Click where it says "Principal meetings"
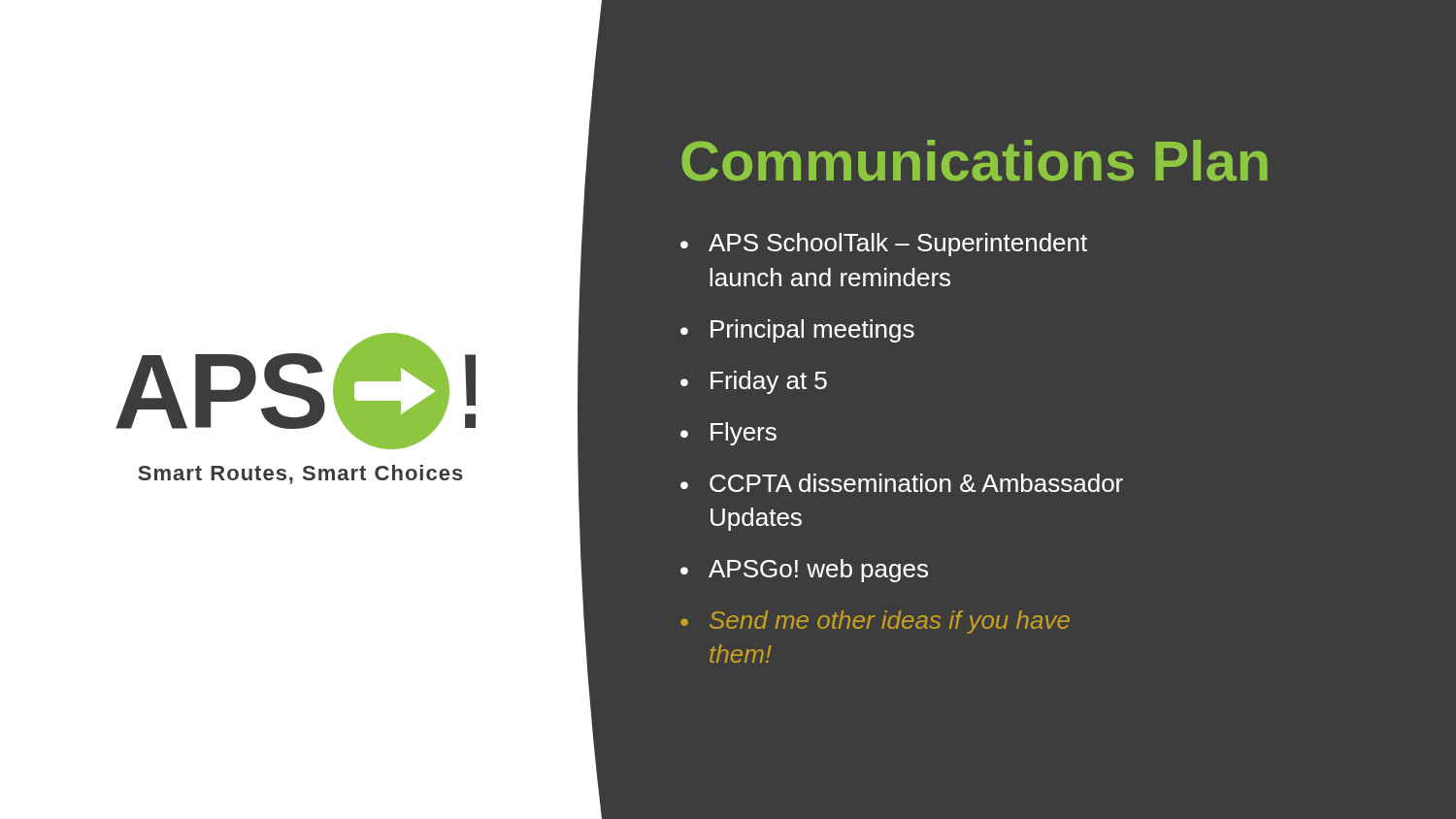Viewport: 1456px width, 819px height. pos(812,329)
